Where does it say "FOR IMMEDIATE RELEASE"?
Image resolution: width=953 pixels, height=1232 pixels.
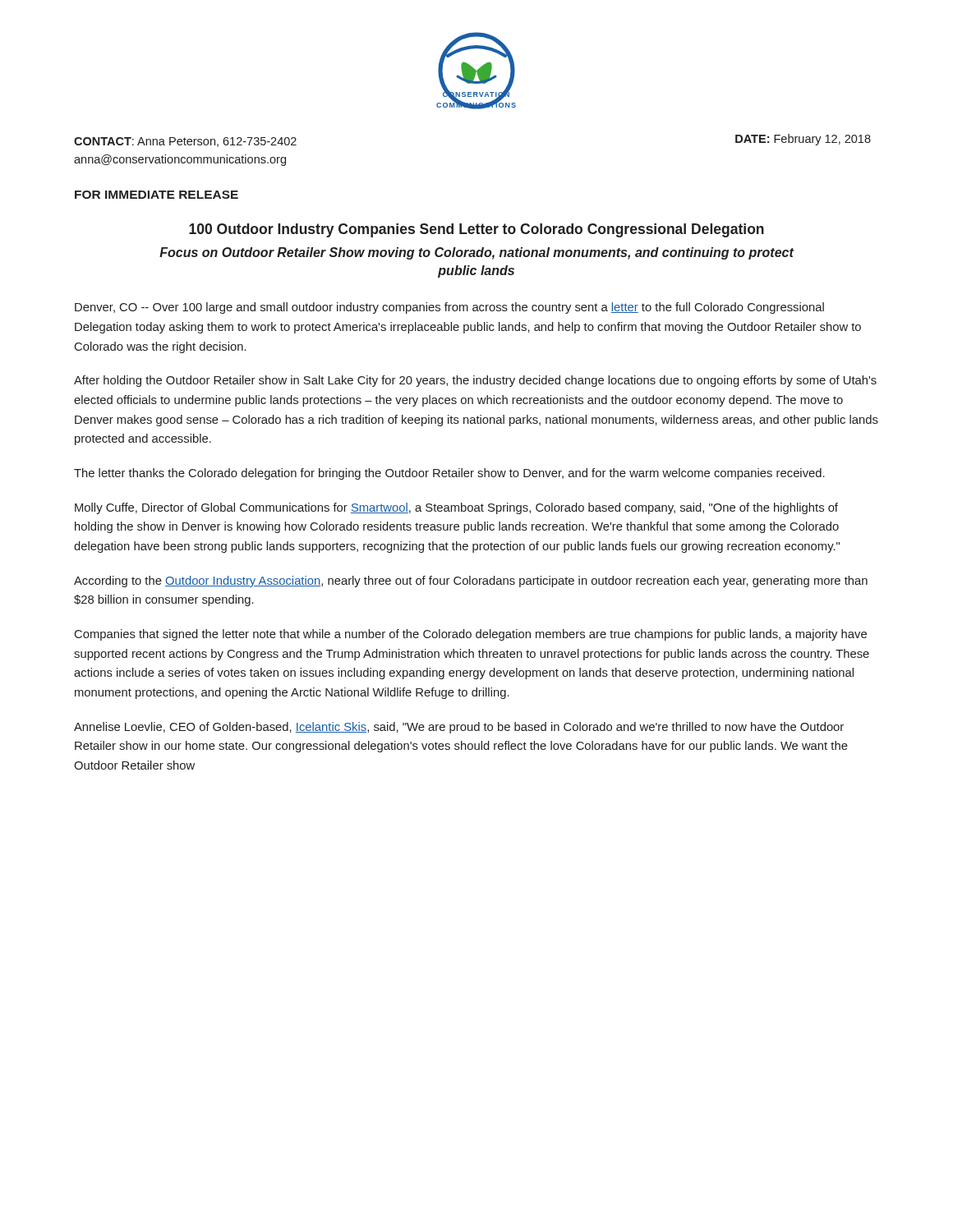point(156,194)
